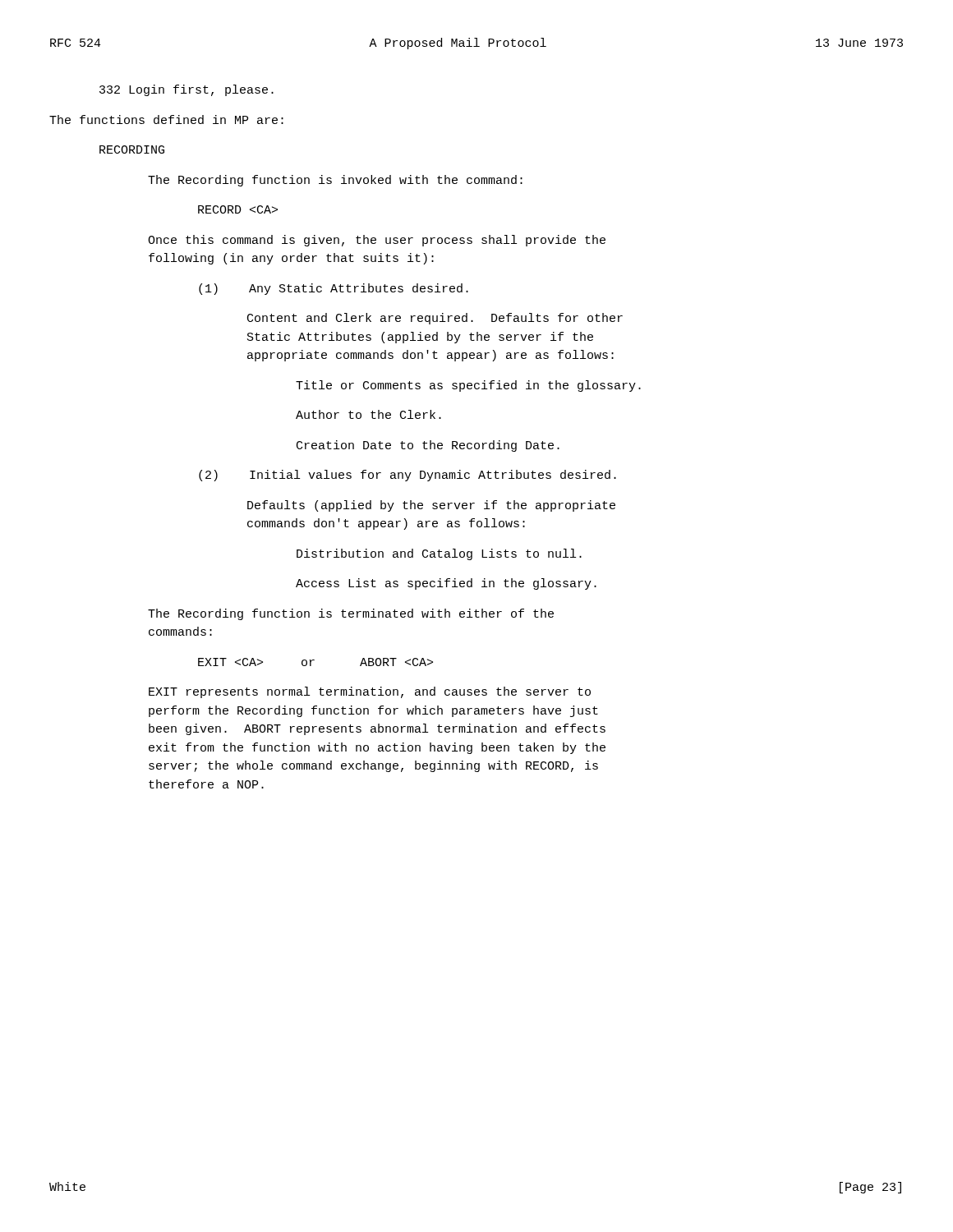Select the list item with the text "(2) Initial values for any Dynamic Attributes"
Screen dimensions: 1232x953
pyautogui.click(x=408, y=476)
